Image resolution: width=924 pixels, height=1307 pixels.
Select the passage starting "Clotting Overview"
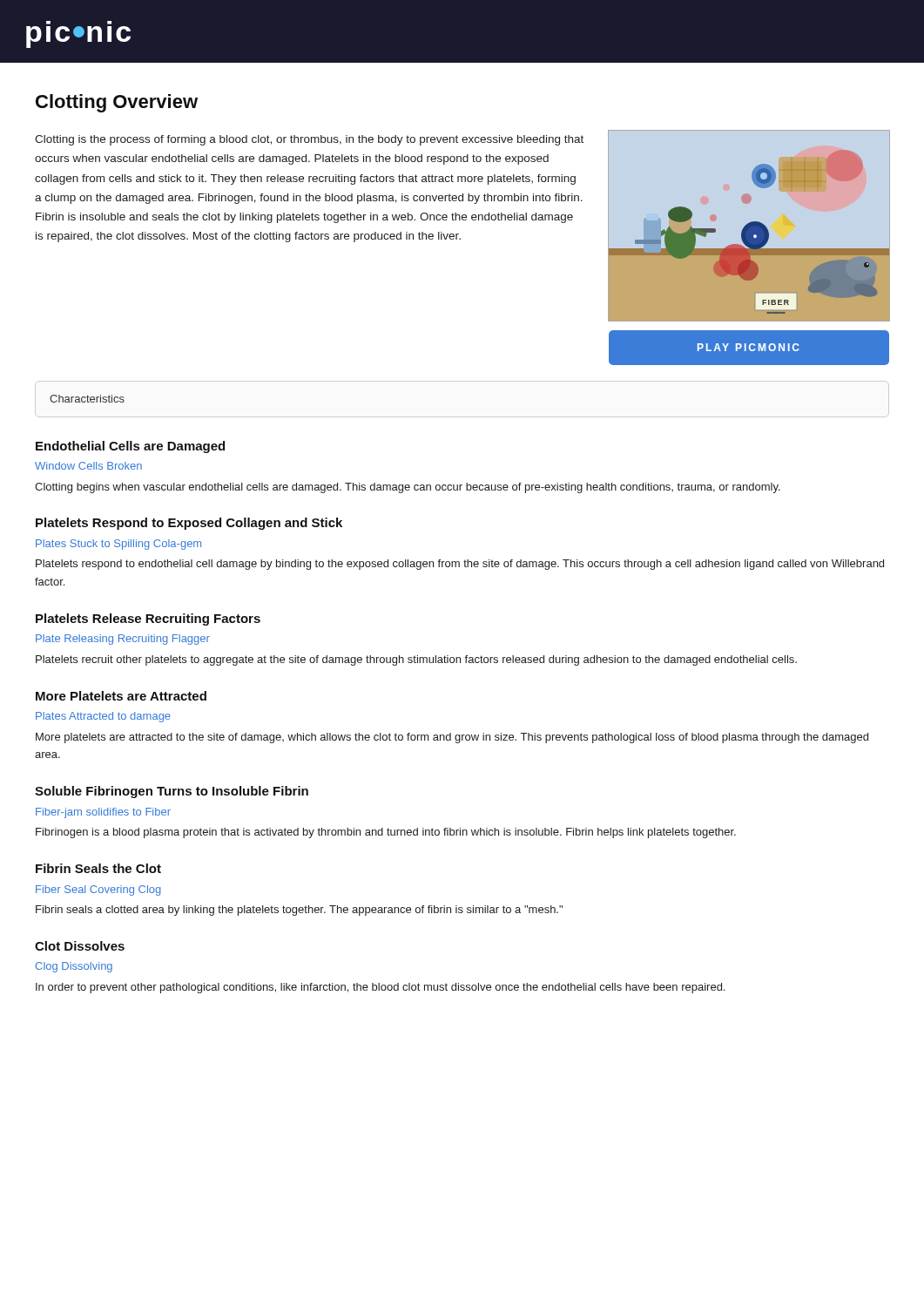116,101
